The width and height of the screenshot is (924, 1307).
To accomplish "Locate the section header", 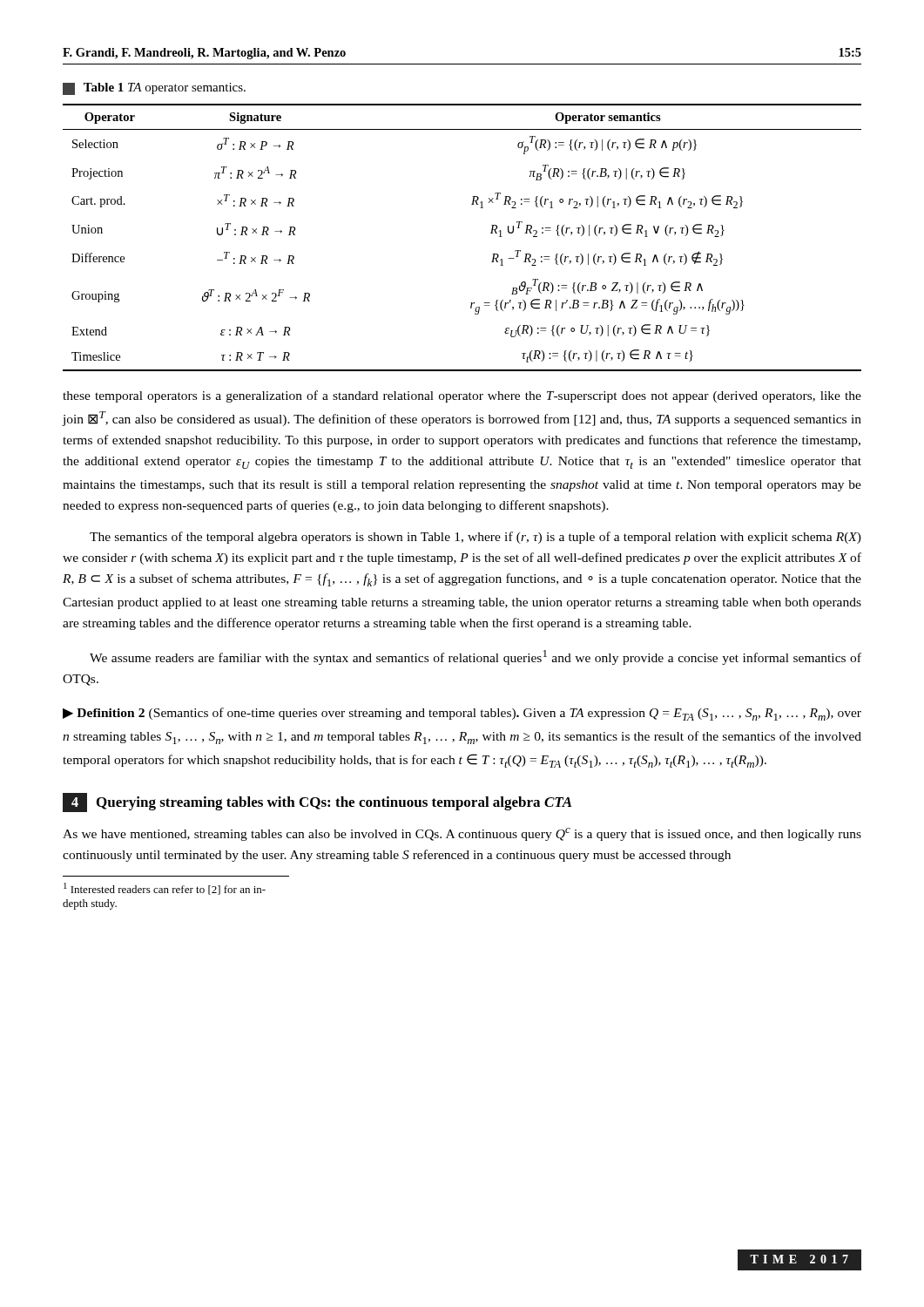I will click(462, 802).
